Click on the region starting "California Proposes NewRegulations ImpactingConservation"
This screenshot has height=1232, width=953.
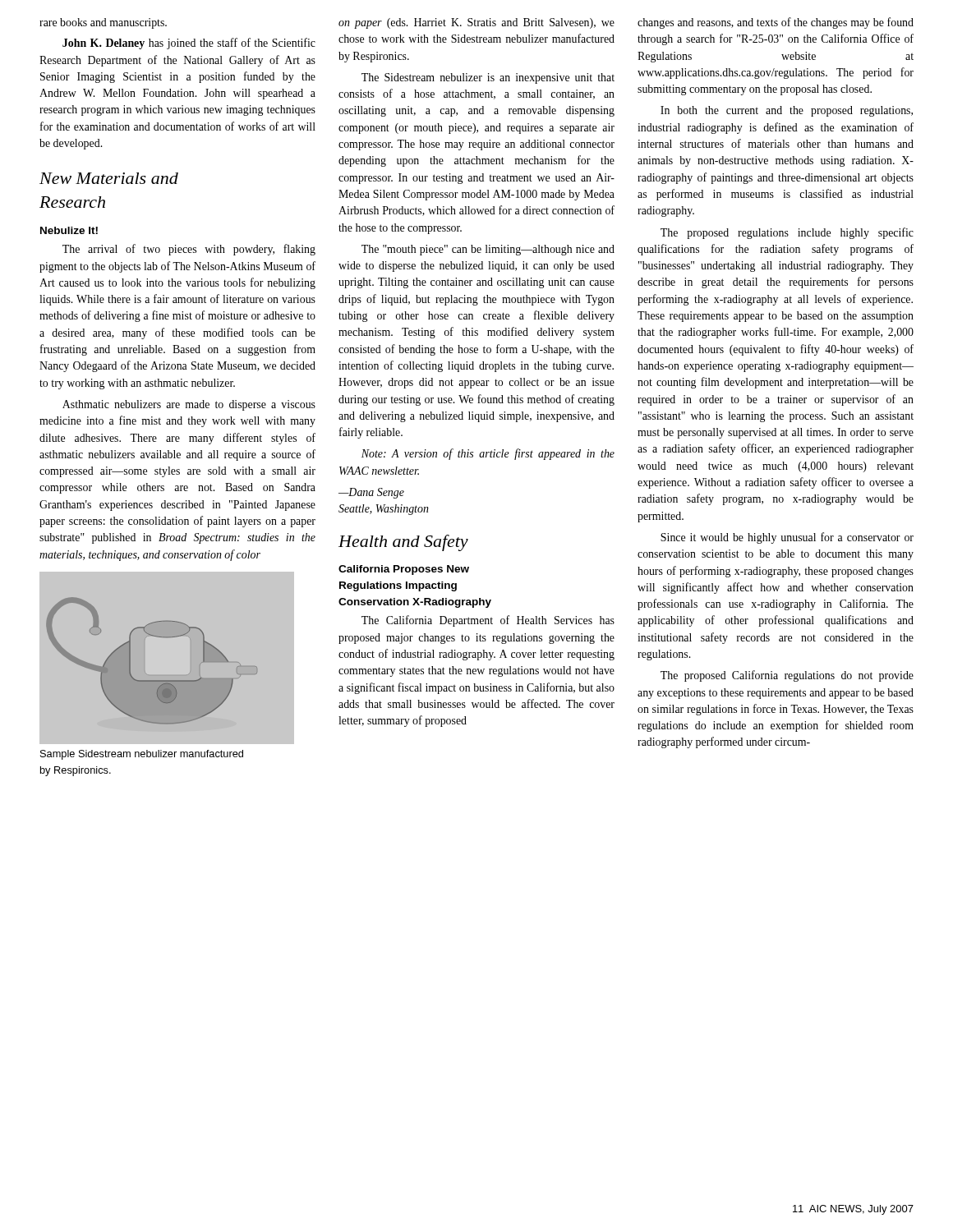[404, 570]
